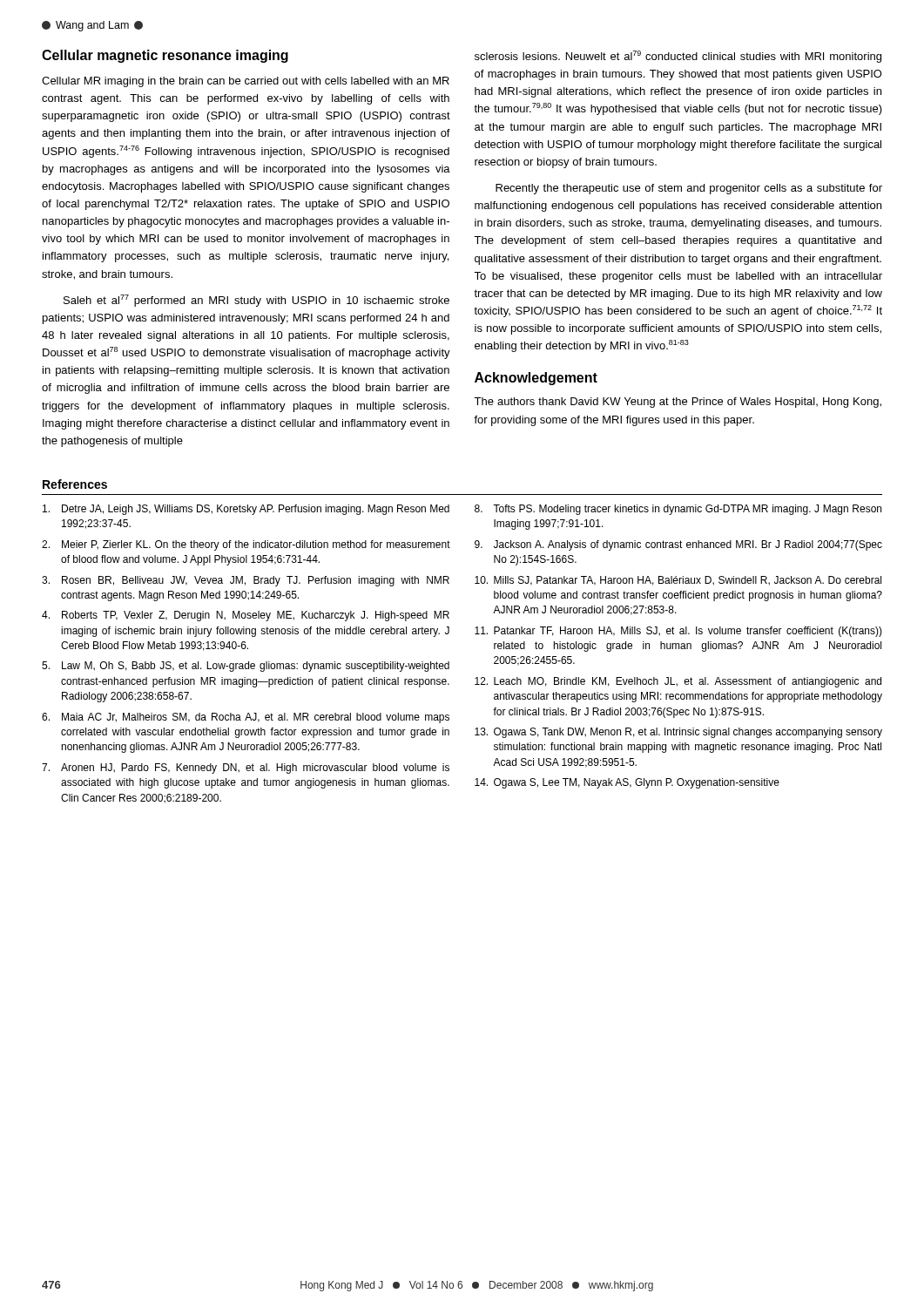Locate the list item containing "5. Law M, Oh S, Babb JS, et"
This screenshot has width=924, height=1307.
246,682
